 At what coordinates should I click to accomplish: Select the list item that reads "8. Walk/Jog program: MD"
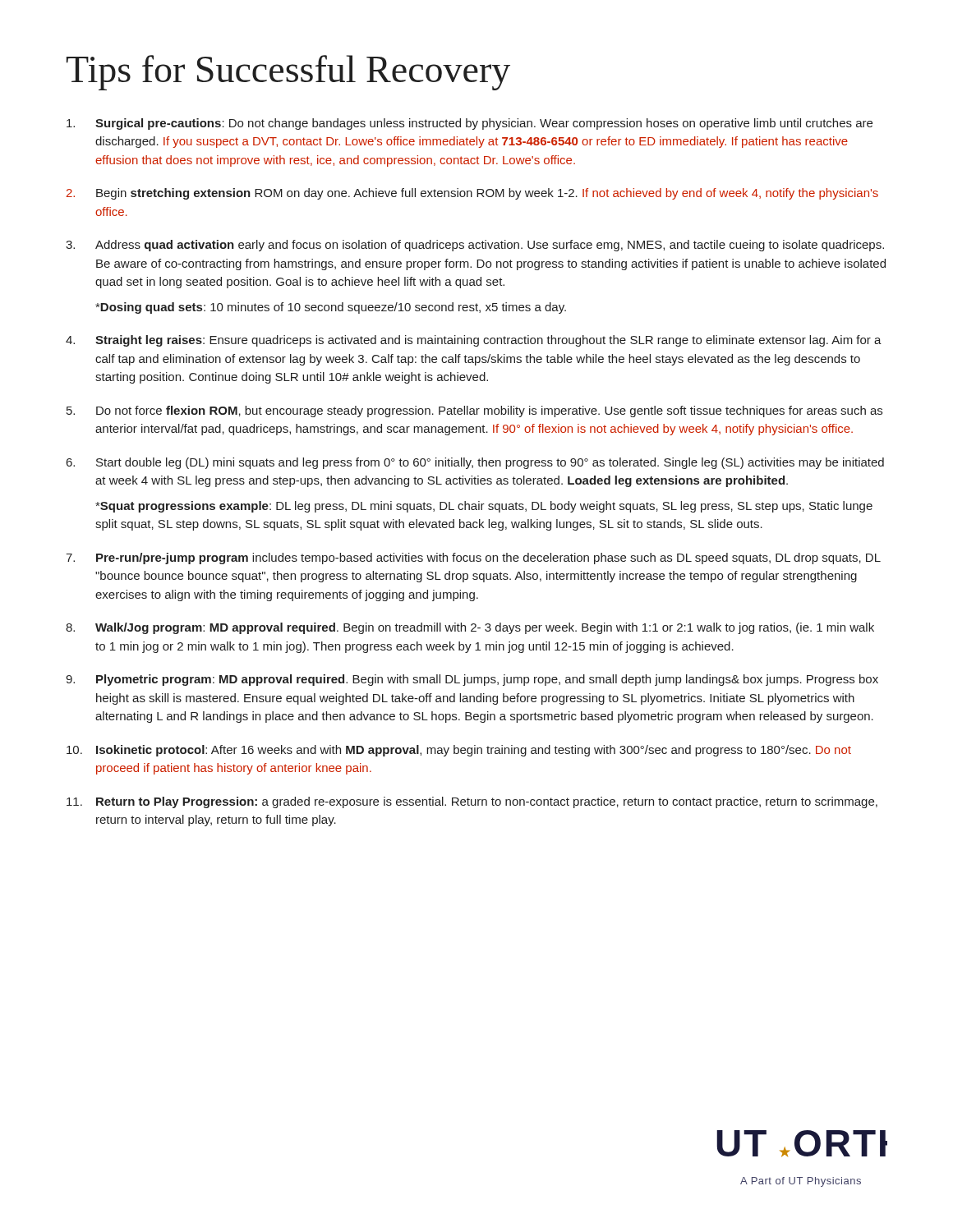point(476,637)
